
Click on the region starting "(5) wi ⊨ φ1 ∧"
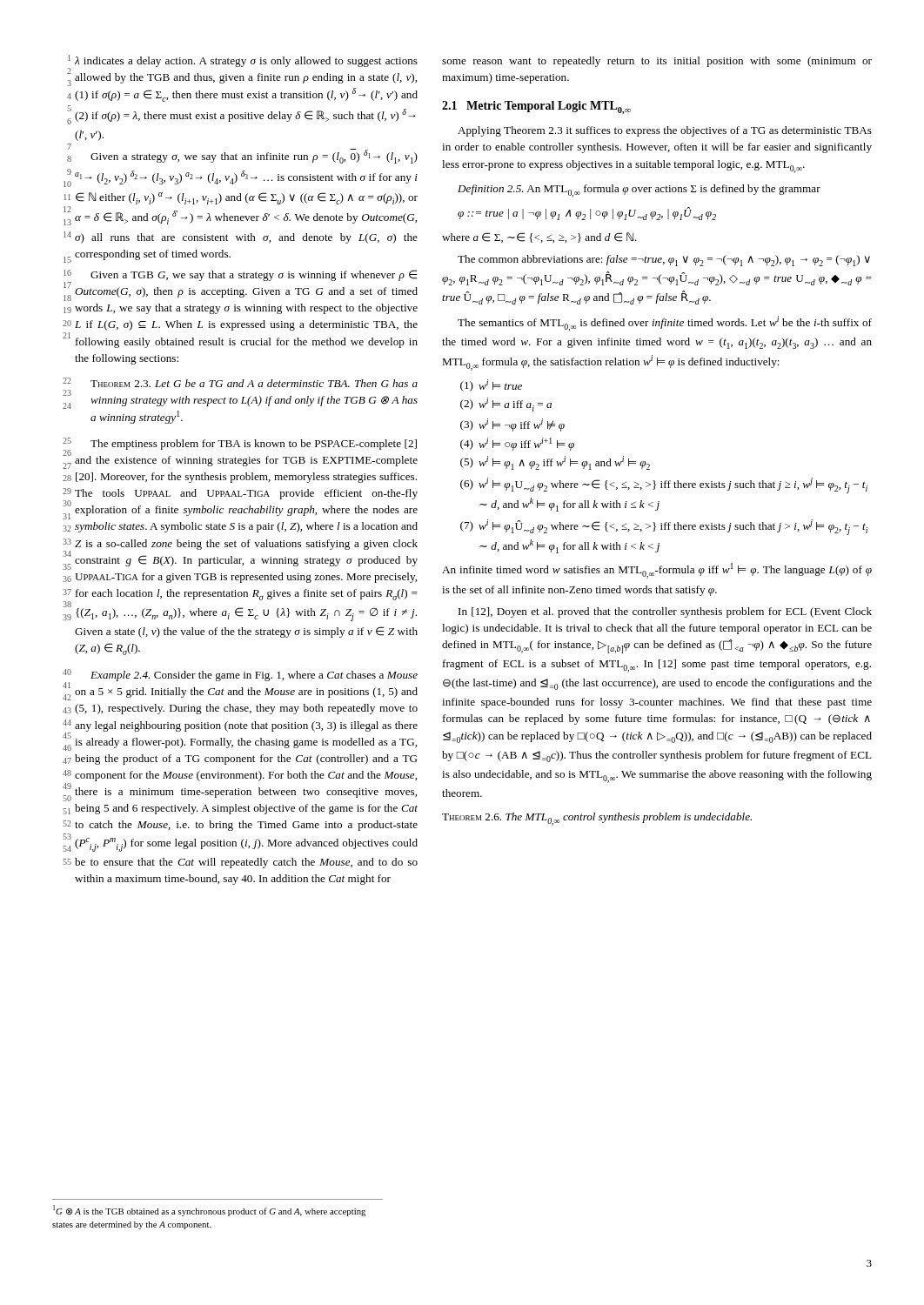(551, 464)
